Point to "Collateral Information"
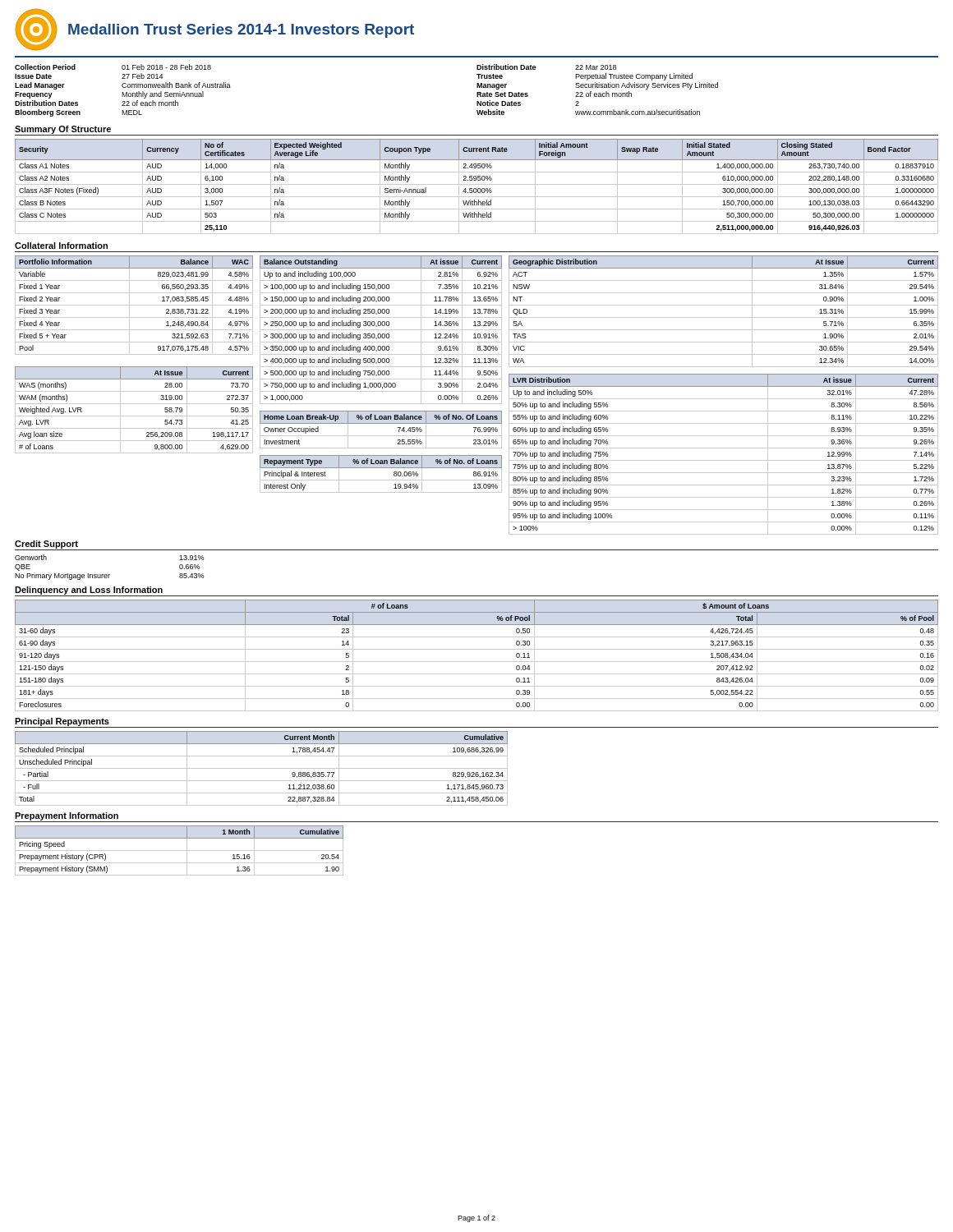The width and height of the screenshot is (953, 1232). coord(61,246)
